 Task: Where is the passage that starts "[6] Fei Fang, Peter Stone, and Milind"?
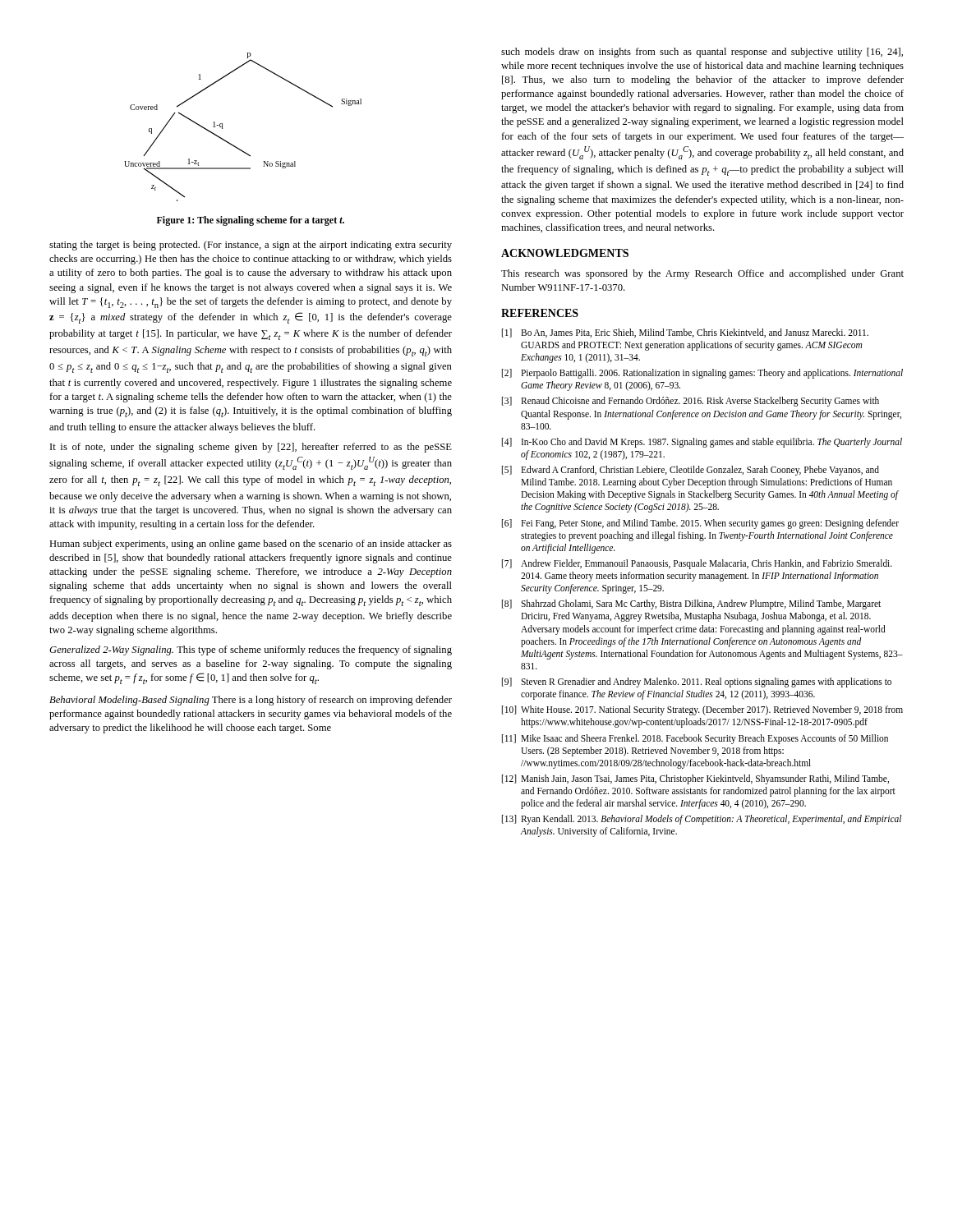(x=702, y=536)
